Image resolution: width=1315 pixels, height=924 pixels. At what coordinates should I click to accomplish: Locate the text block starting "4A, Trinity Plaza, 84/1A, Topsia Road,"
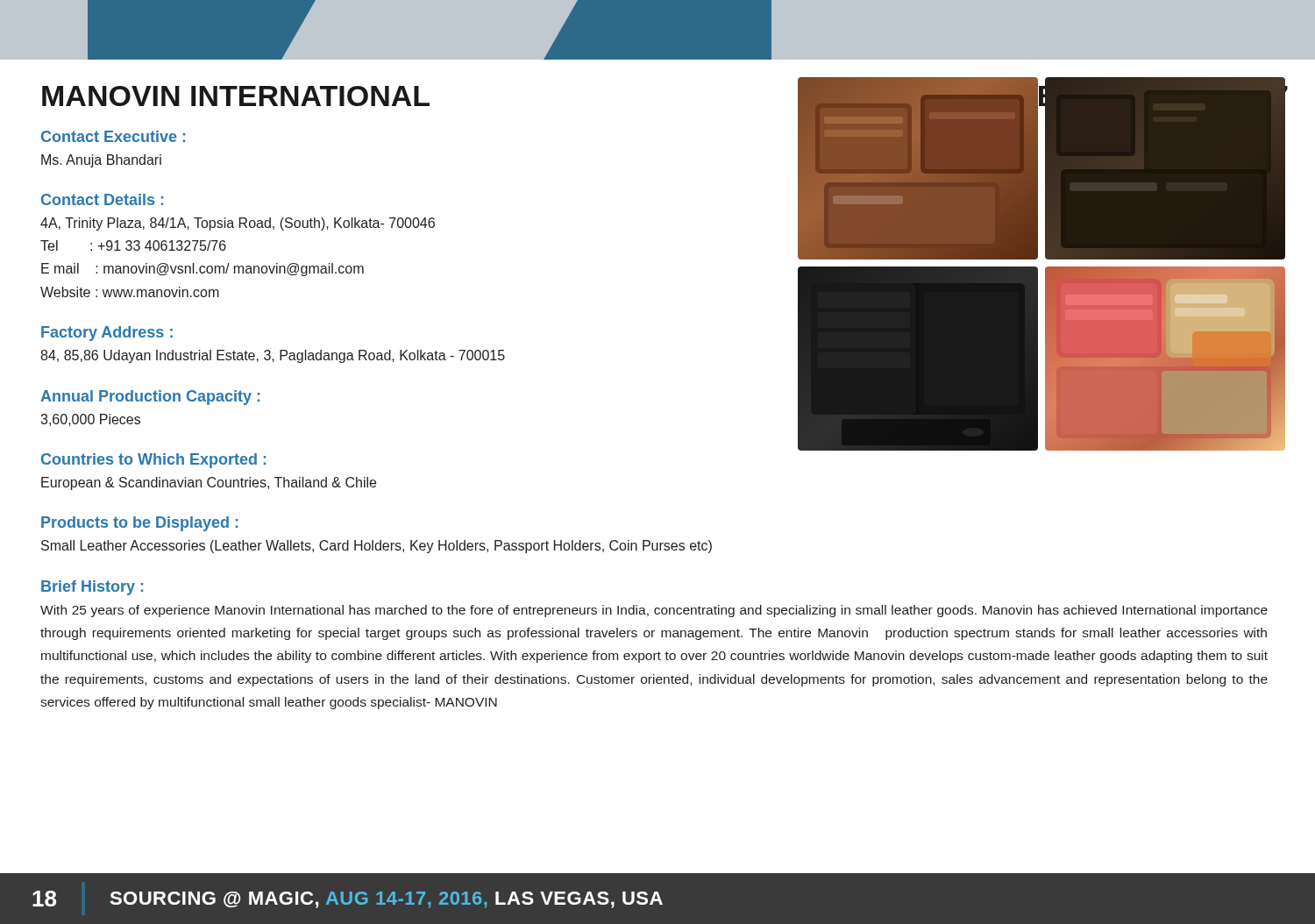pos(238,257)
